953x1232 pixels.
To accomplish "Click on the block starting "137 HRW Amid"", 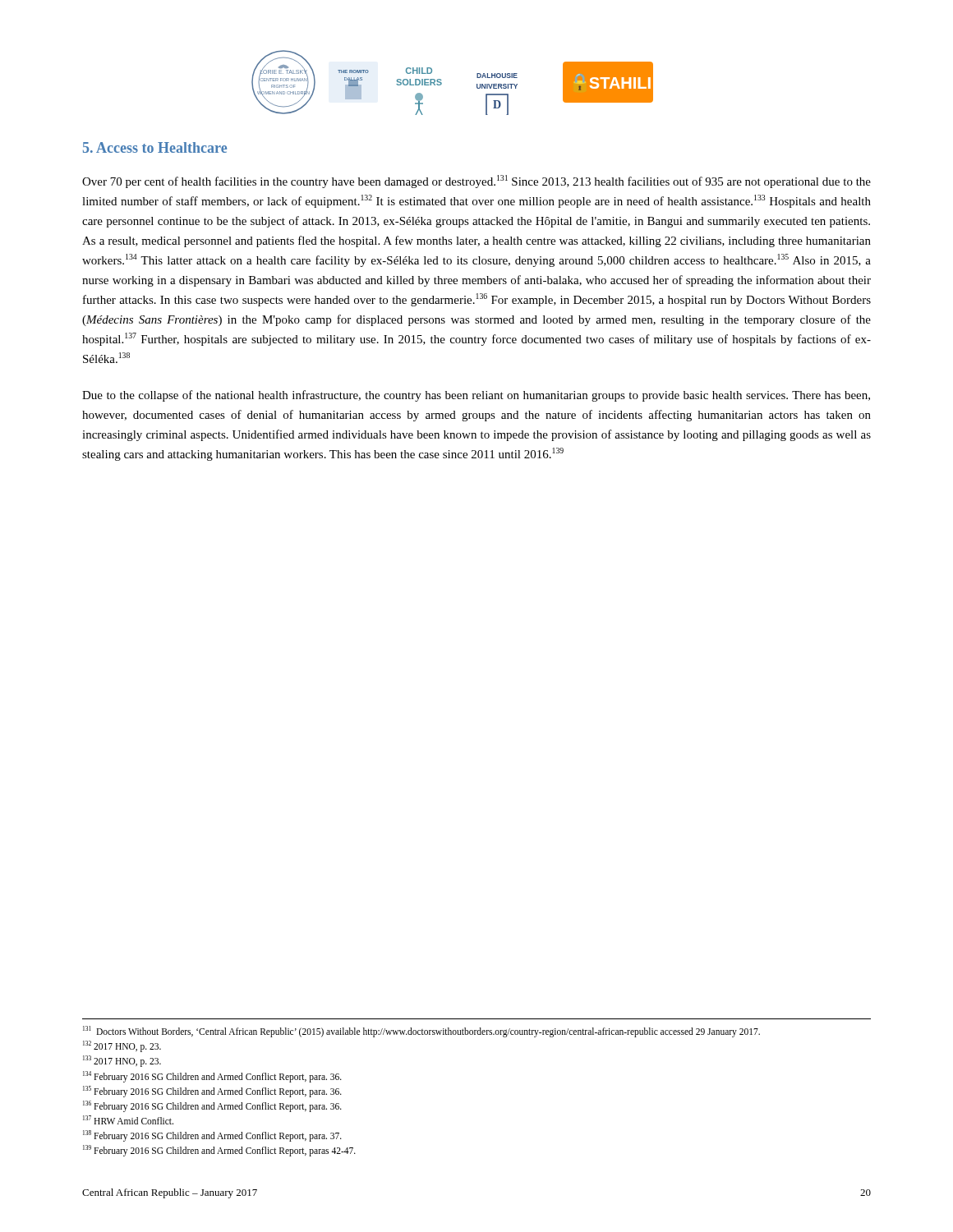I will click(128, 1120).
